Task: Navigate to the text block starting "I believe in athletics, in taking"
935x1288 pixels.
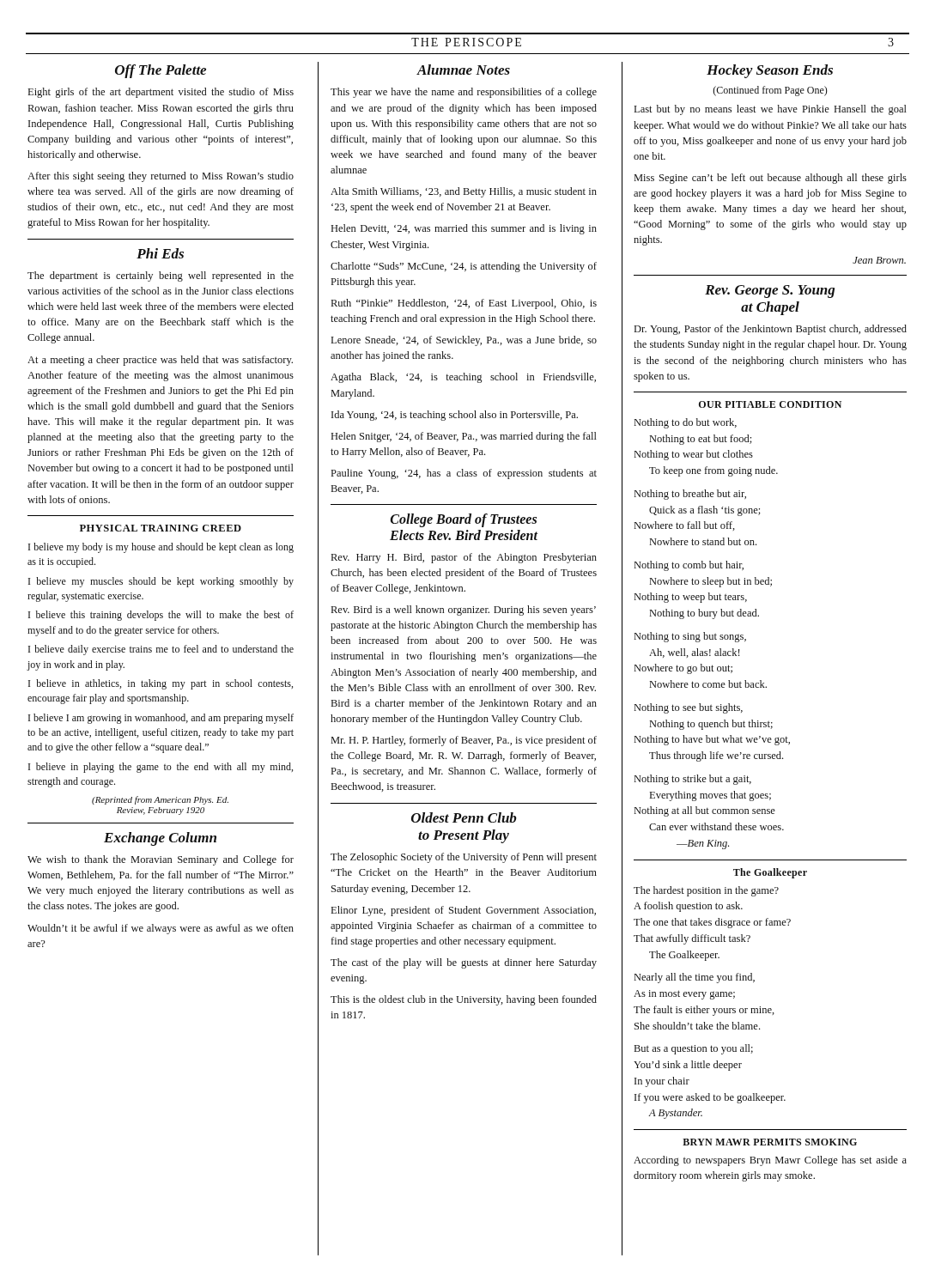Action: point(161,692)
